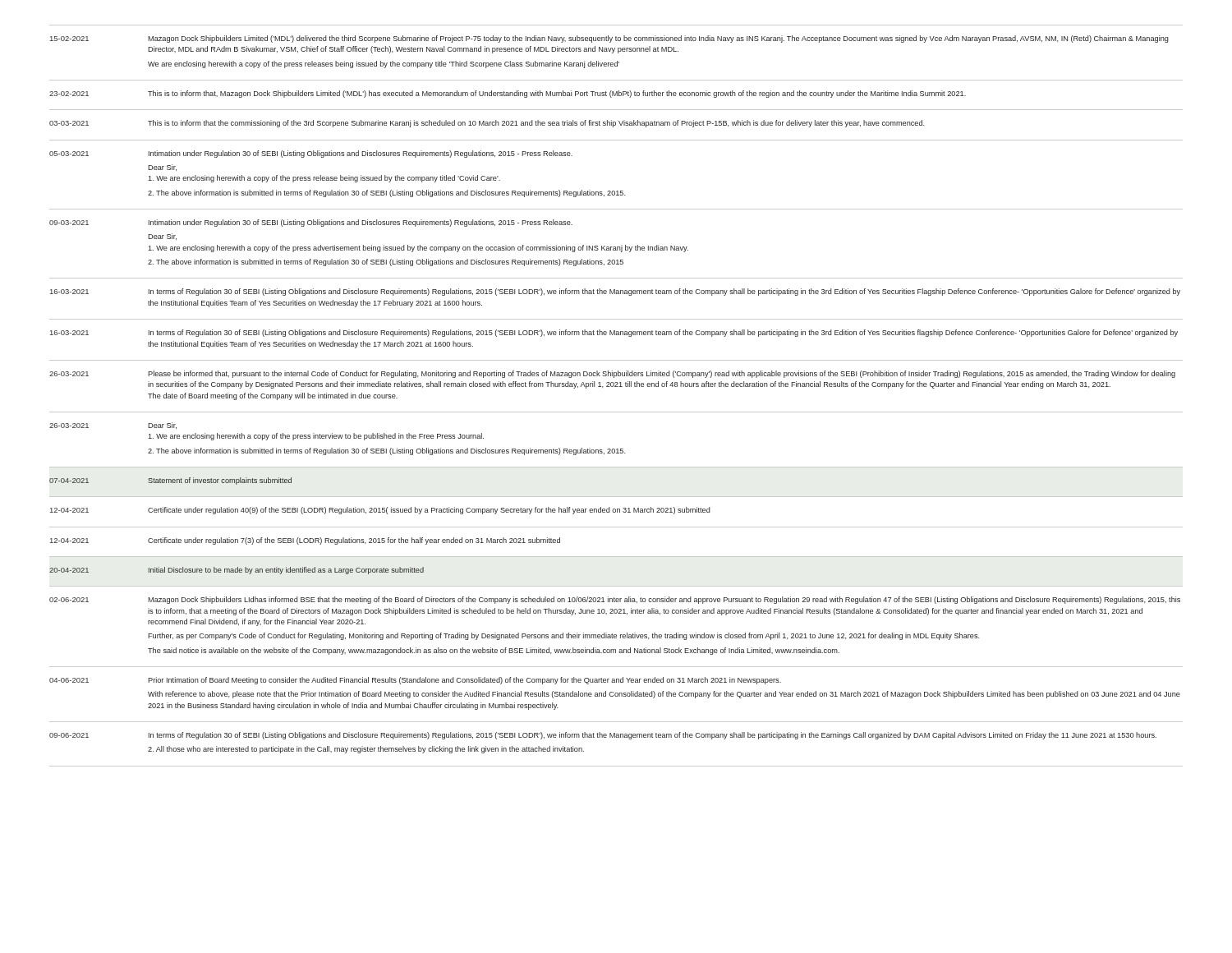Select the block starting "07-04-2021 Statement of investor"
Viewport: 1232px width, 953px height.
click(170, 481)
